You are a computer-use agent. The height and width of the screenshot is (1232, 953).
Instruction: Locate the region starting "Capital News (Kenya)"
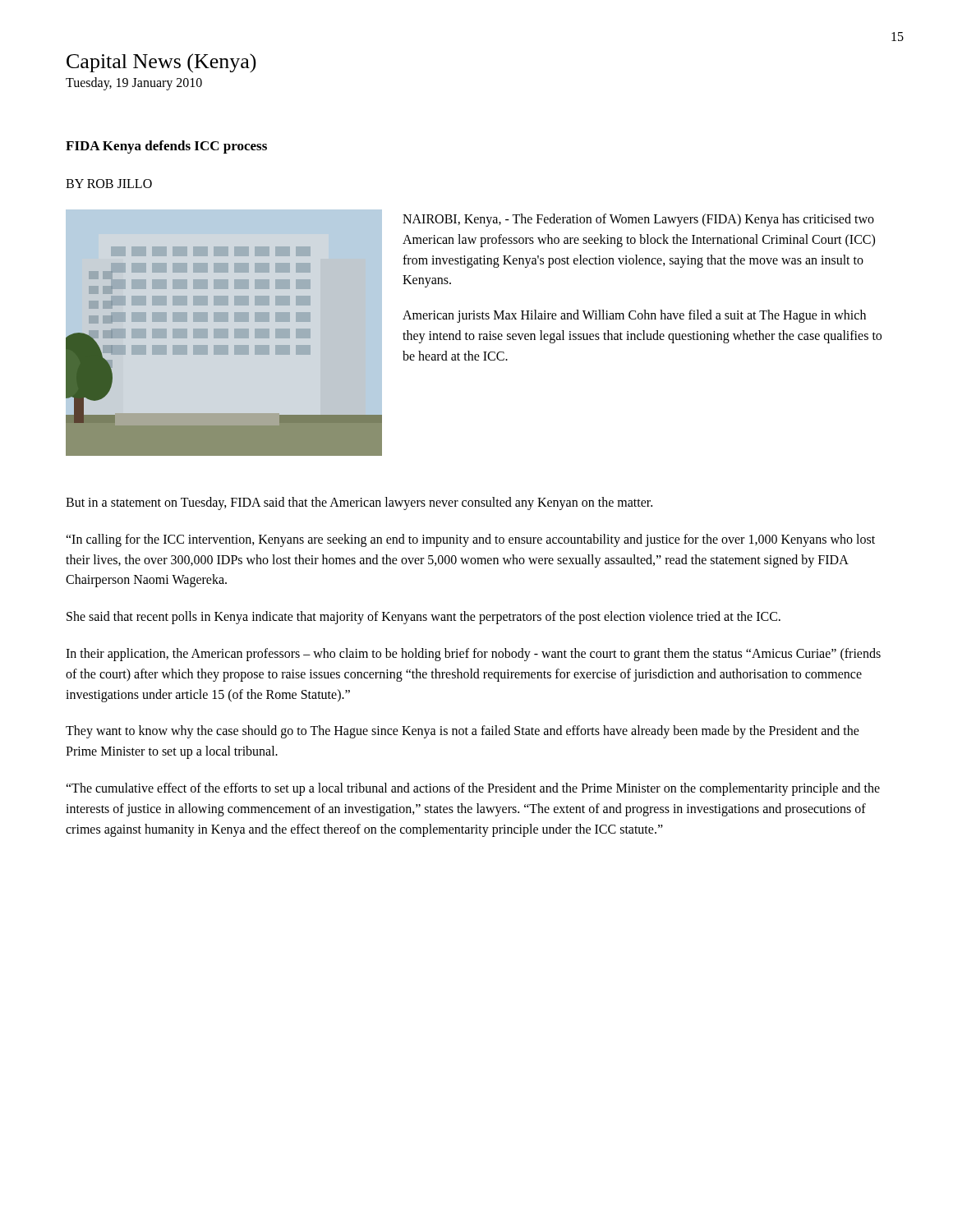[161, 70]
